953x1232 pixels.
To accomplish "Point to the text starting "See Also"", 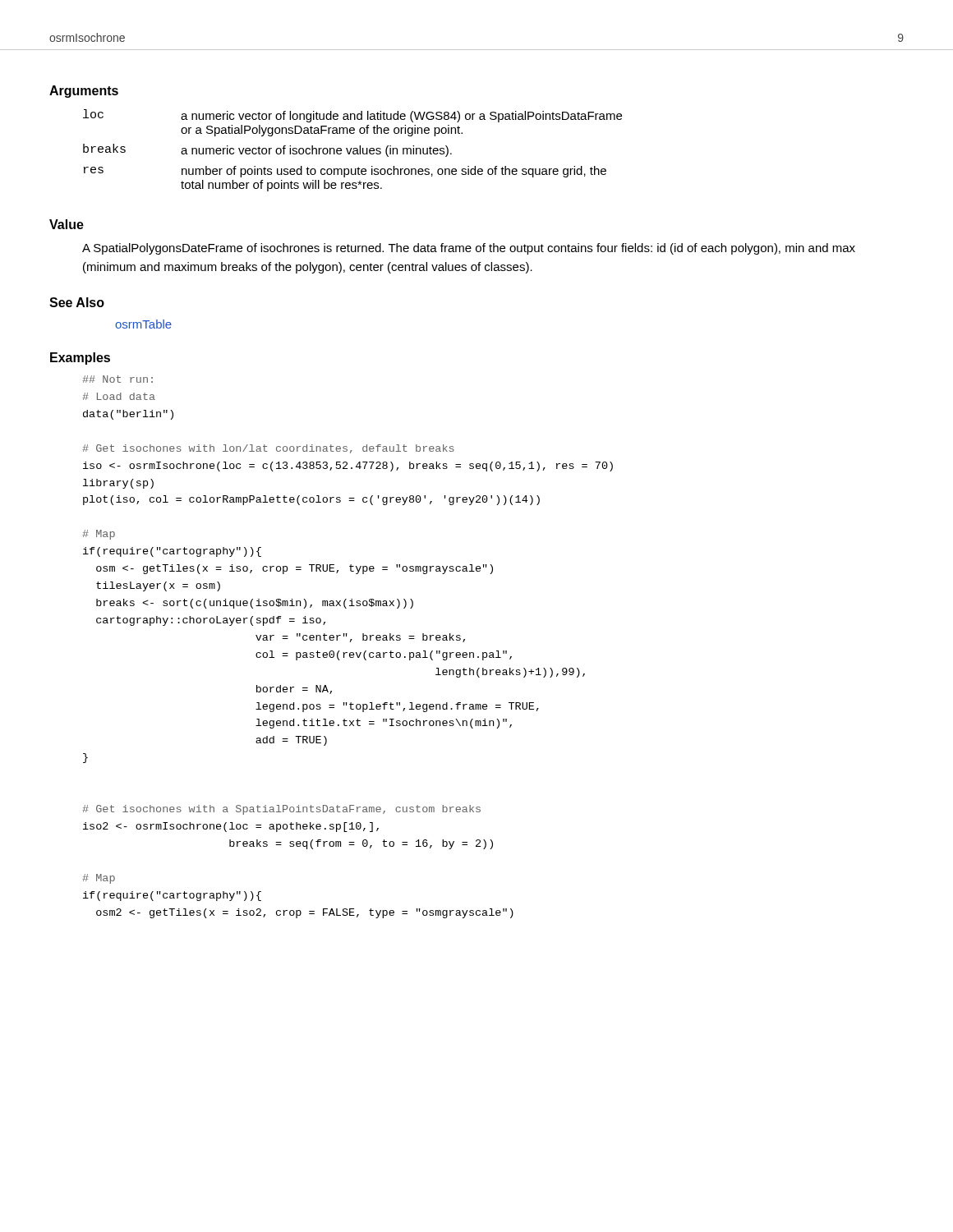I will [x=77, y=303].
